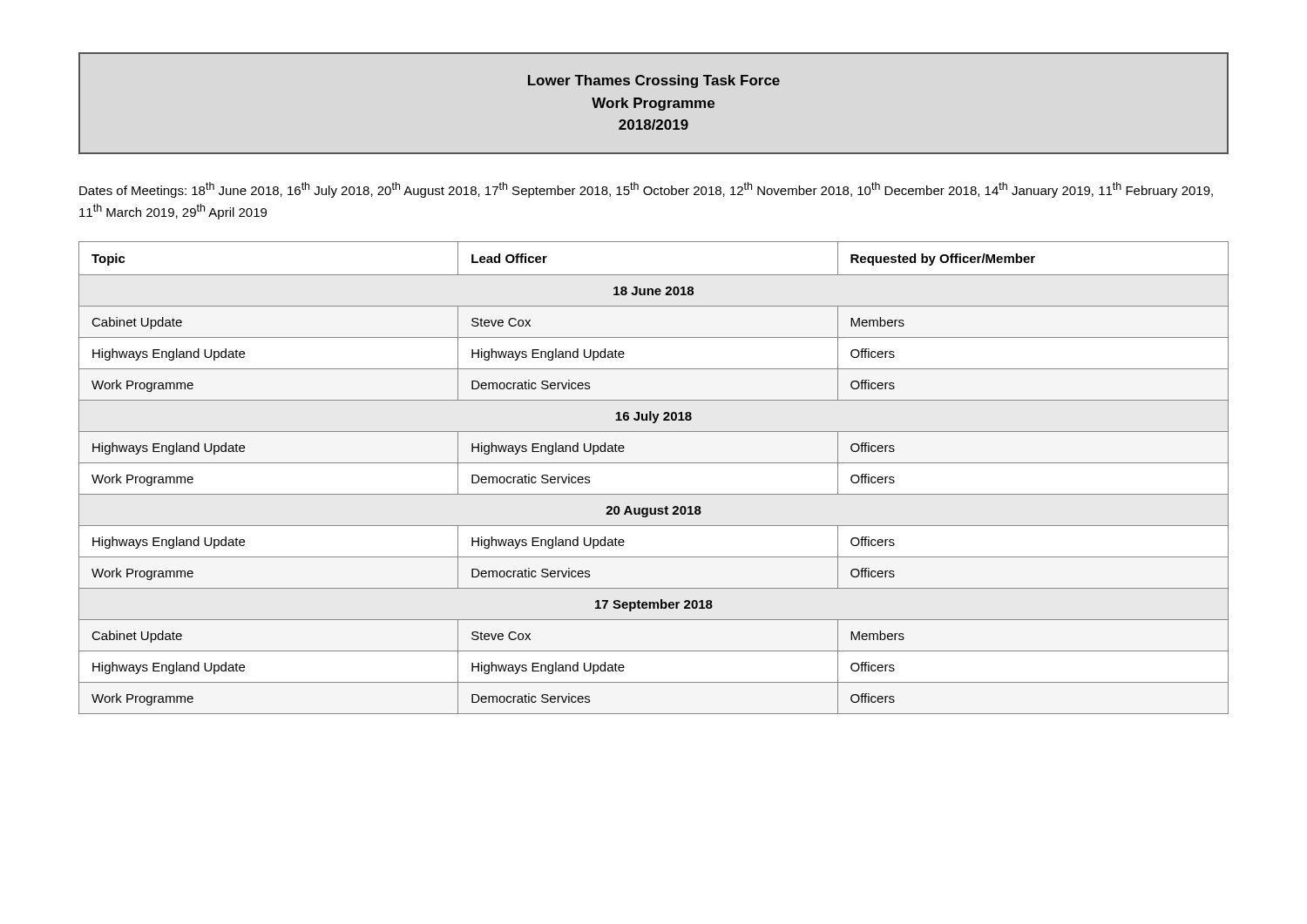Click on the table containing "Requested by Officer/Member"
Image resolution: width=1307 pixels, height=924 pixels.
pos(654,478)
